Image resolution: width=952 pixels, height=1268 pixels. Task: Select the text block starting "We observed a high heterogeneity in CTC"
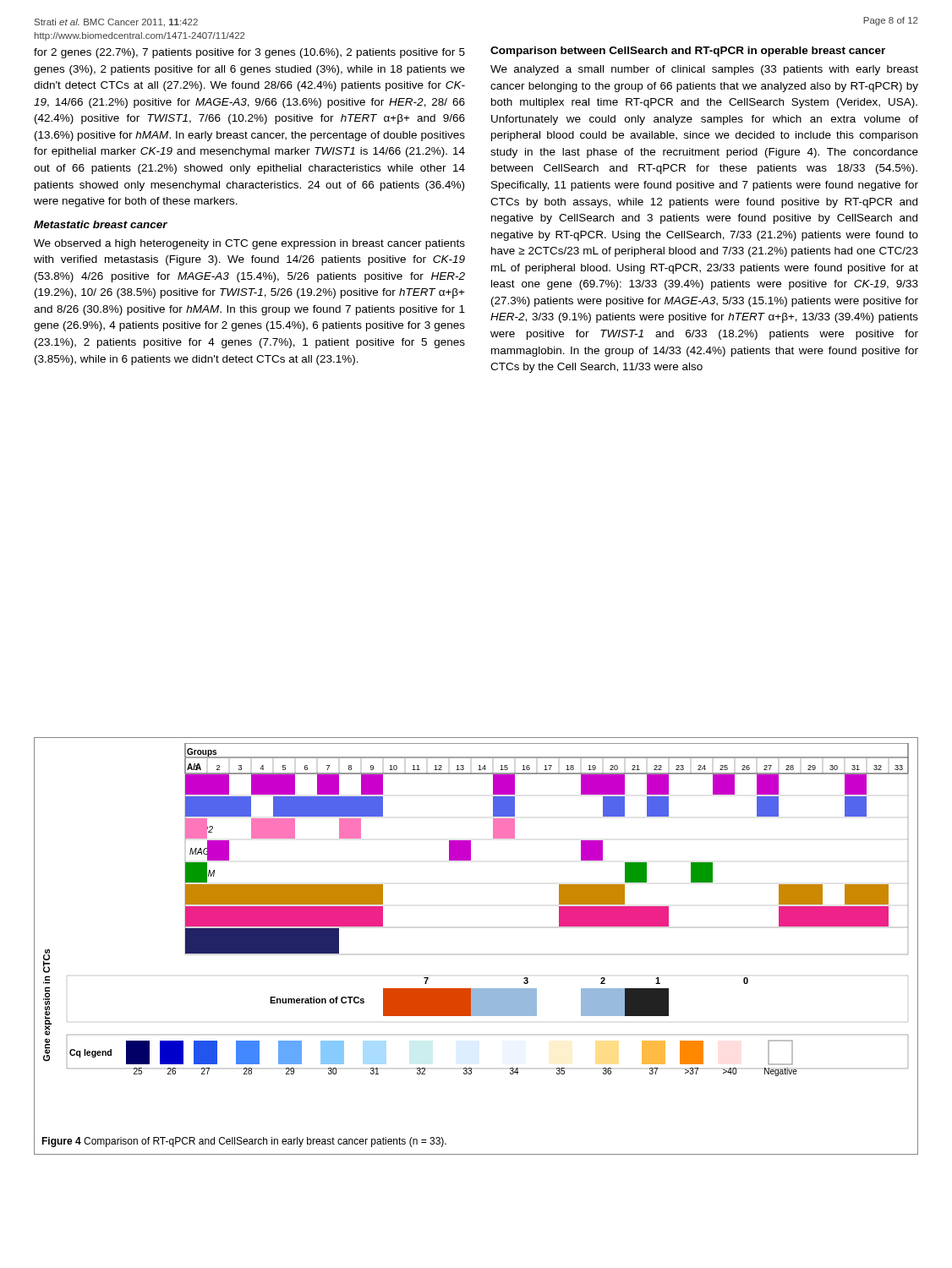[x=249, y=301]
